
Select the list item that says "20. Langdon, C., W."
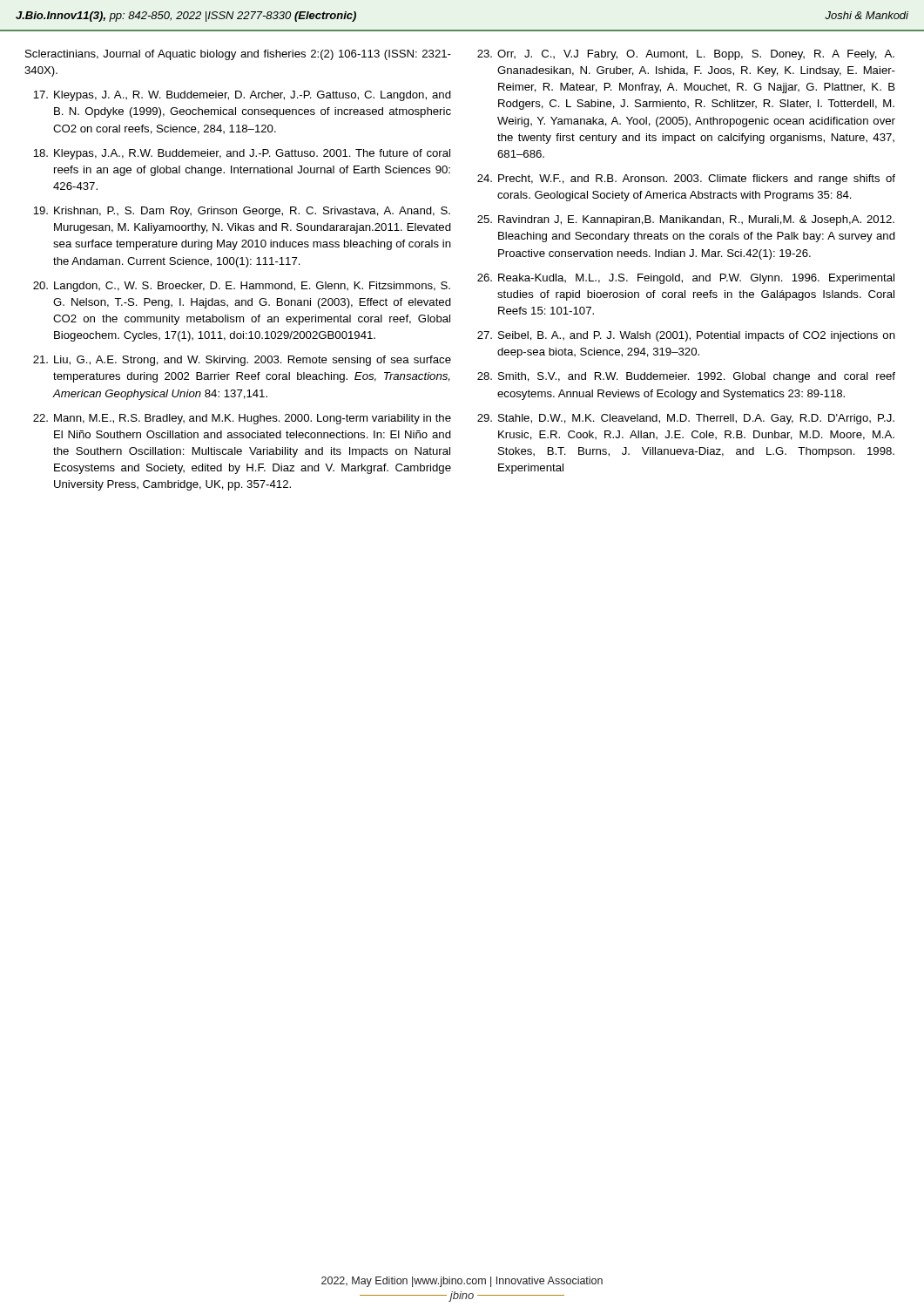238,310
